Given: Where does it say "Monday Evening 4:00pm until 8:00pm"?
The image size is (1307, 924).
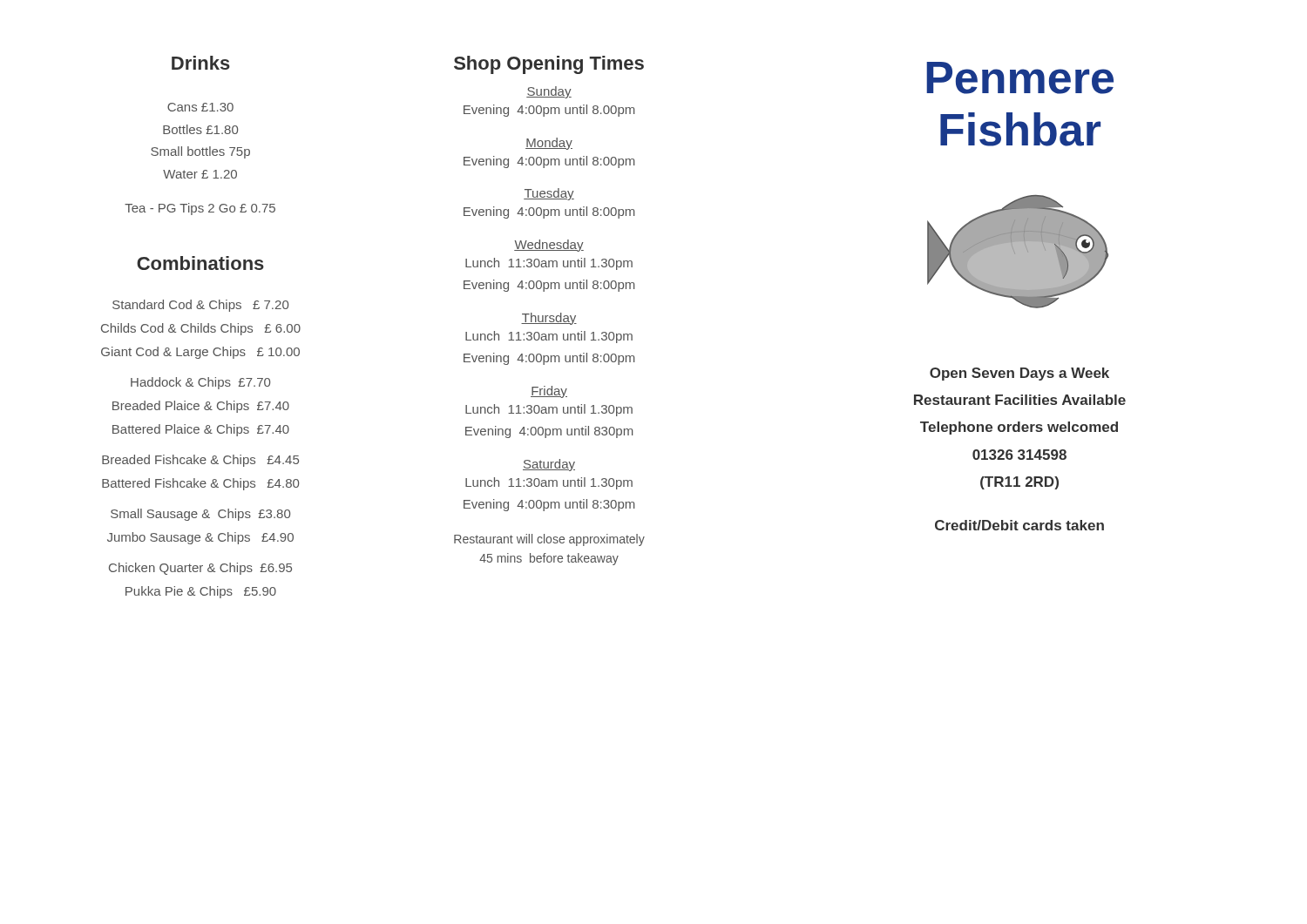Looking at the screenshot, I should [x=549, y=153].
